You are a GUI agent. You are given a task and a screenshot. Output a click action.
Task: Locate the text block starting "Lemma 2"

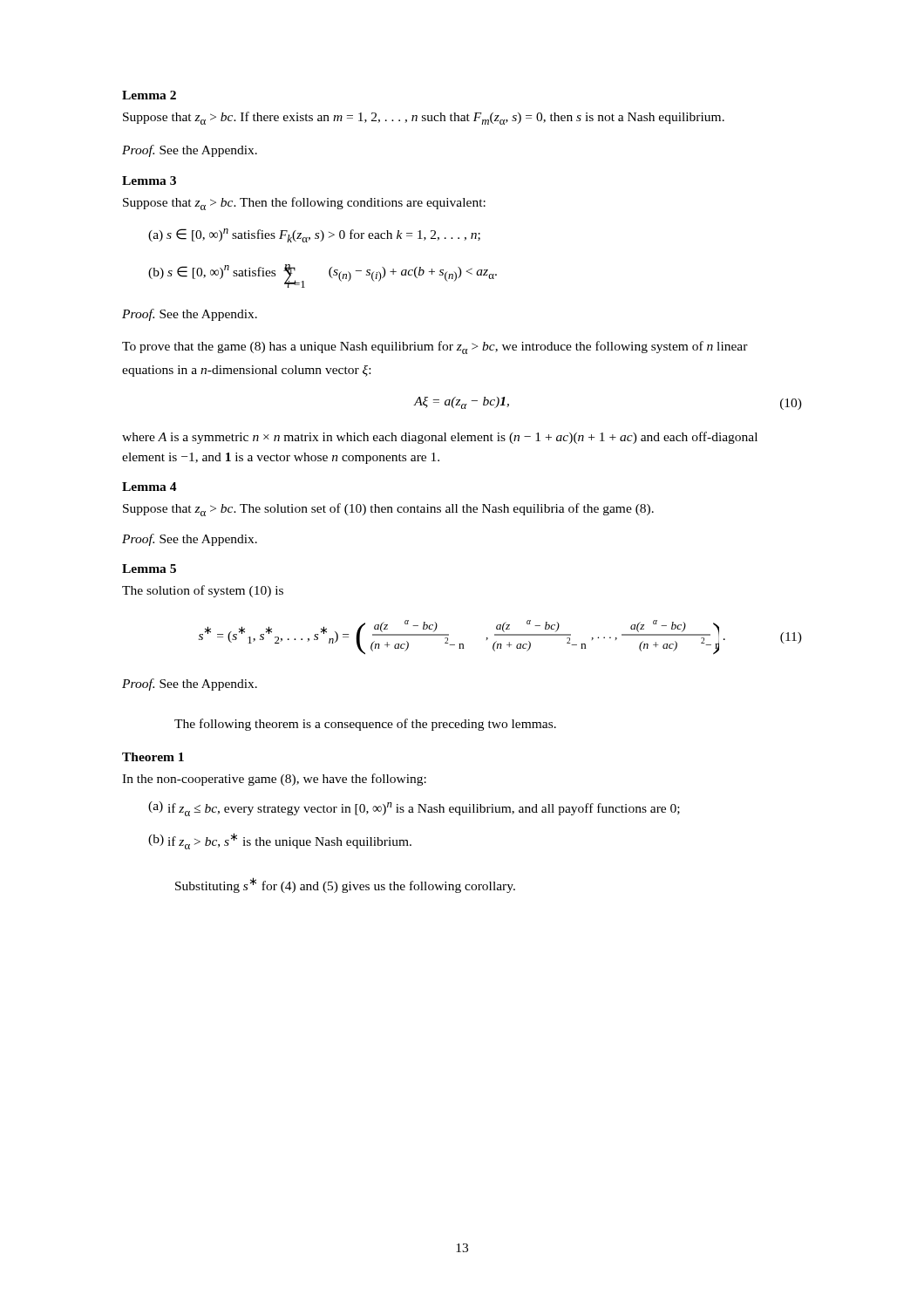[x=149, y=95]
